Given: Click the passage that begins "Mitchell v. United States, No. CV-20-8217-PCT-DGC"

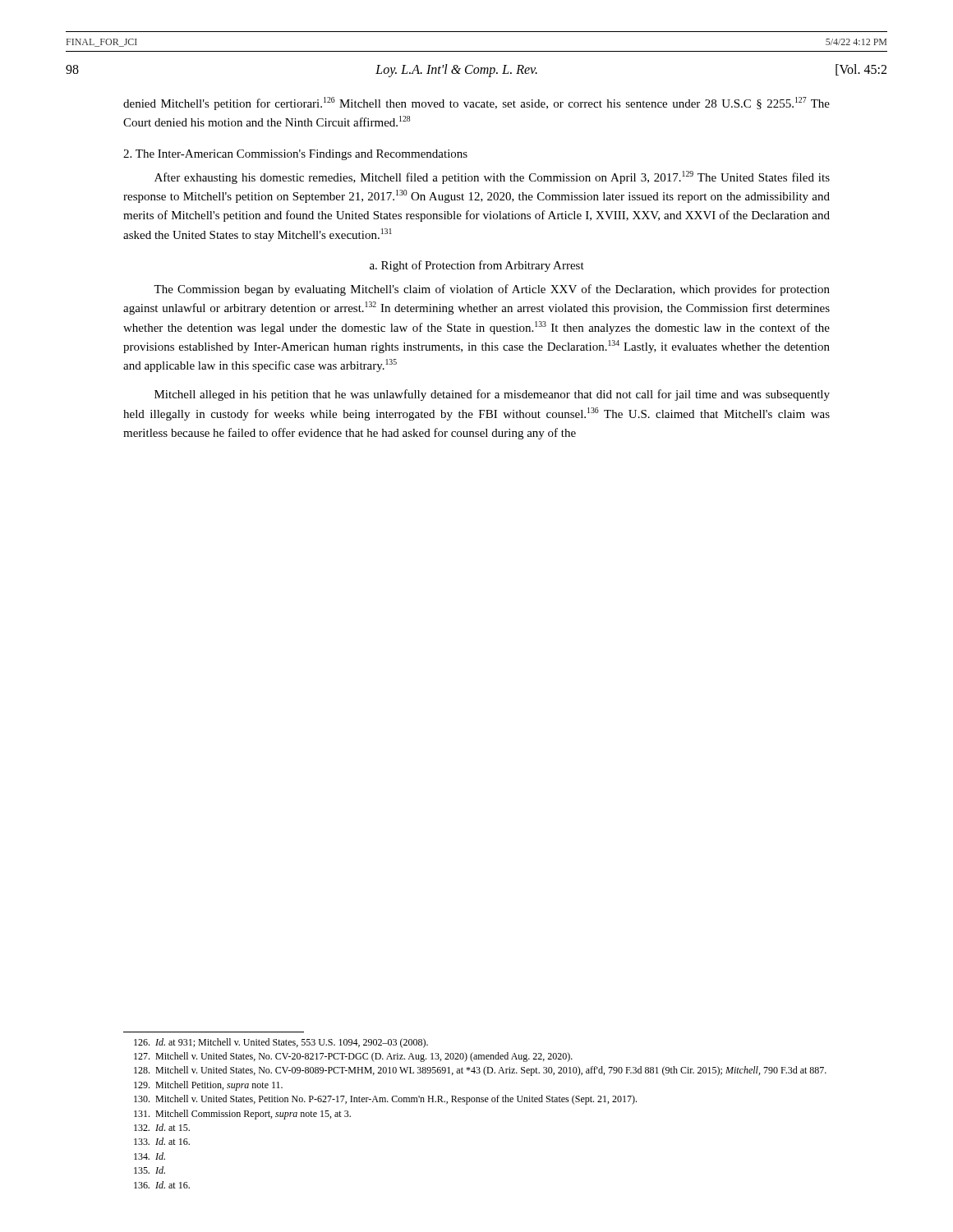Looking at the screenshot, I should click(x=476, y=1057).
